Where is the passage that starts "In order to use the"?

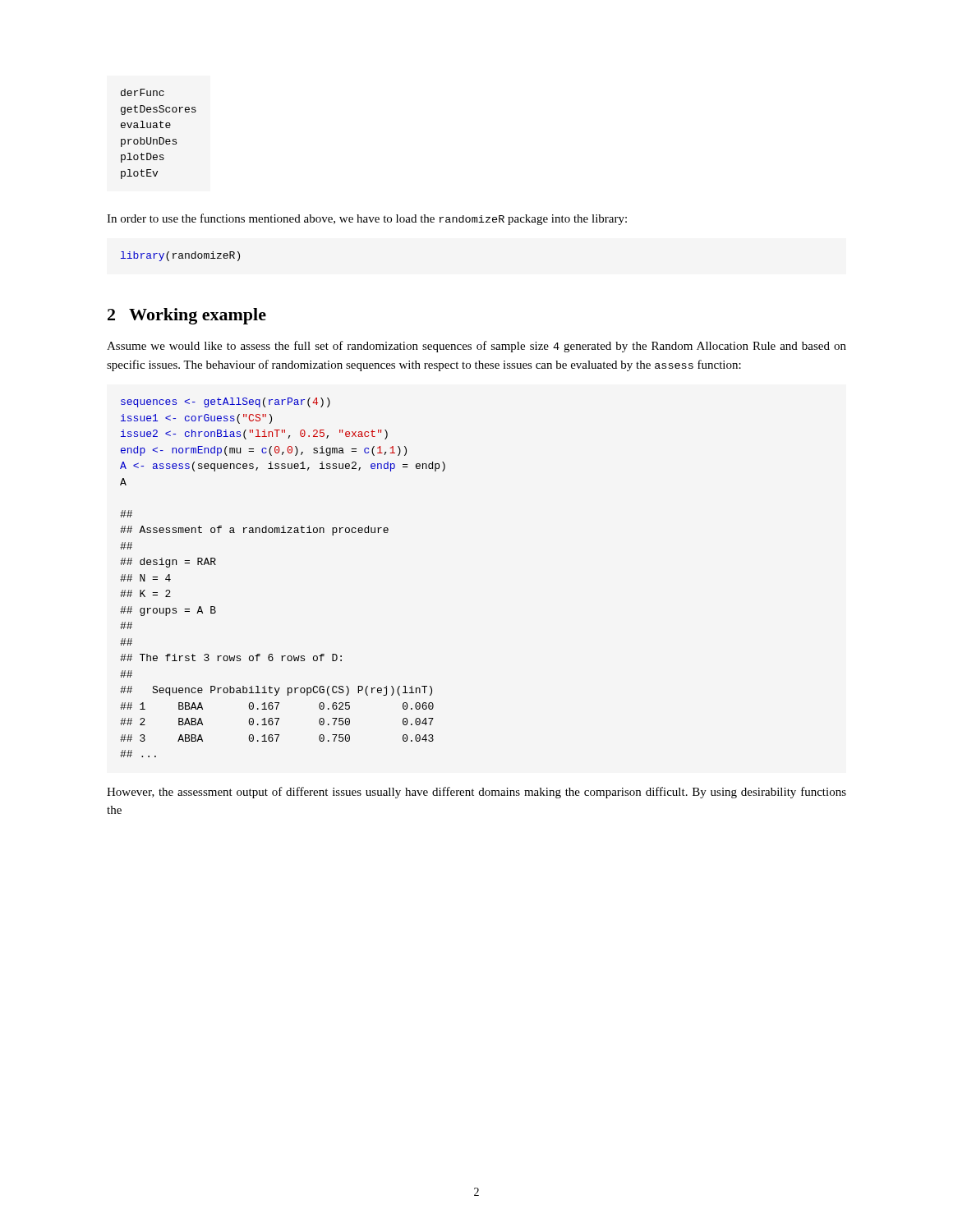[367, 219]
